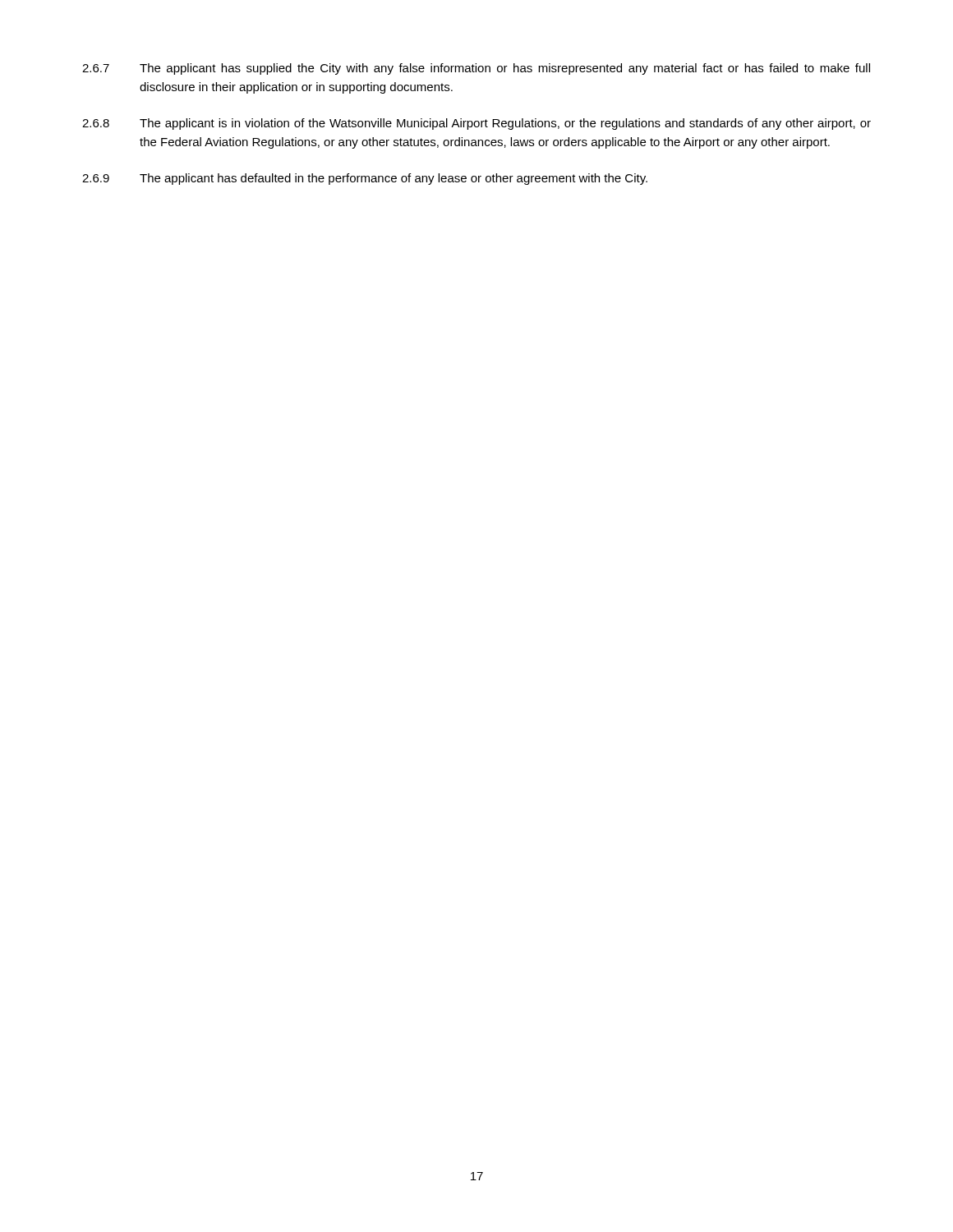Locate the block of text that opens with "2.6.7 The applicant has supplied"
This screenshot has height=1232, width=953.
click(x=476, y=78)
